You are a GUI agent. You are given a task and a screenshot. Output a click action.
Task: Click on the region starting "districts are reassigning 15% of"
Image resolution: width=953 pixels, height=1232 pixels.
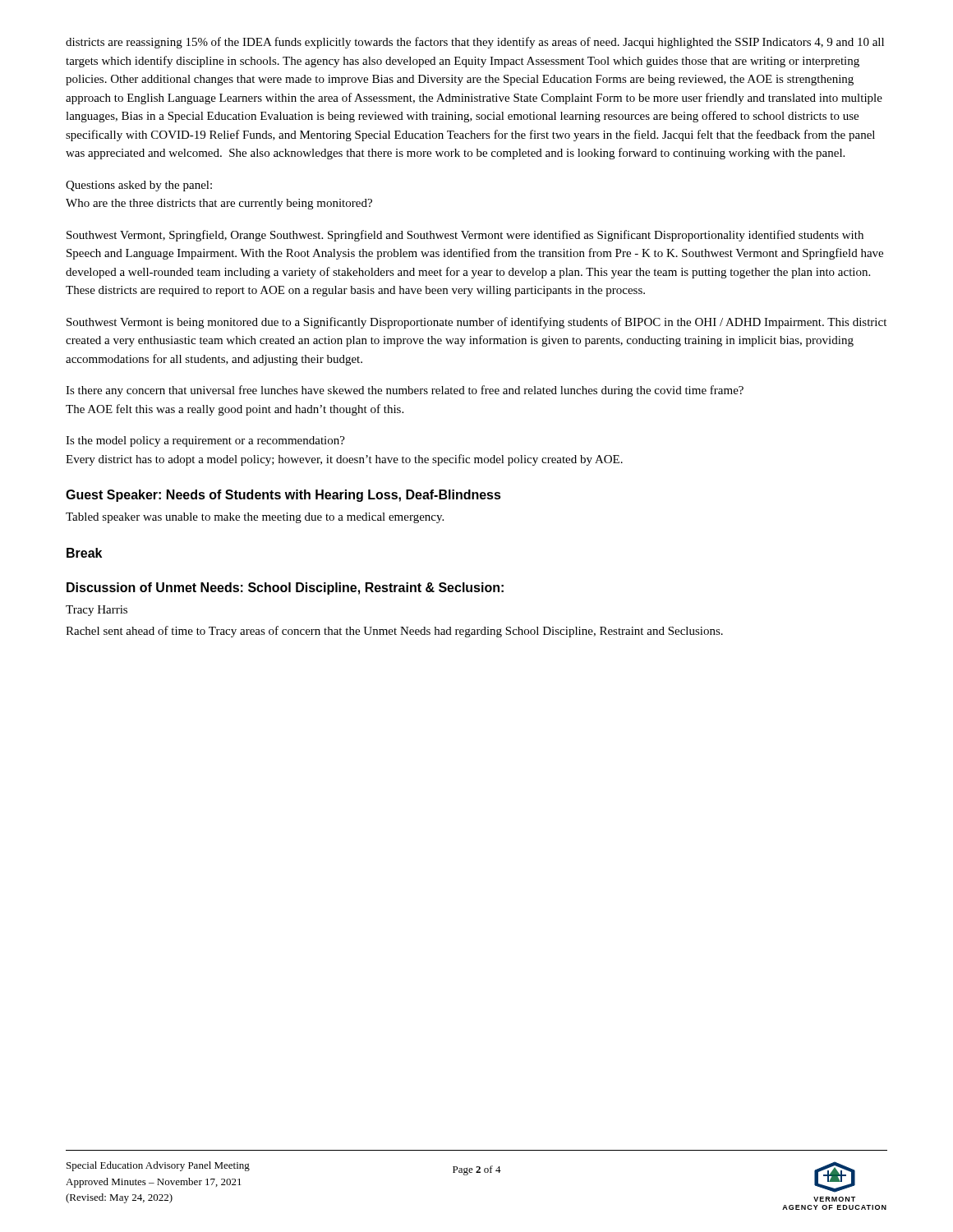click(475, 97)
